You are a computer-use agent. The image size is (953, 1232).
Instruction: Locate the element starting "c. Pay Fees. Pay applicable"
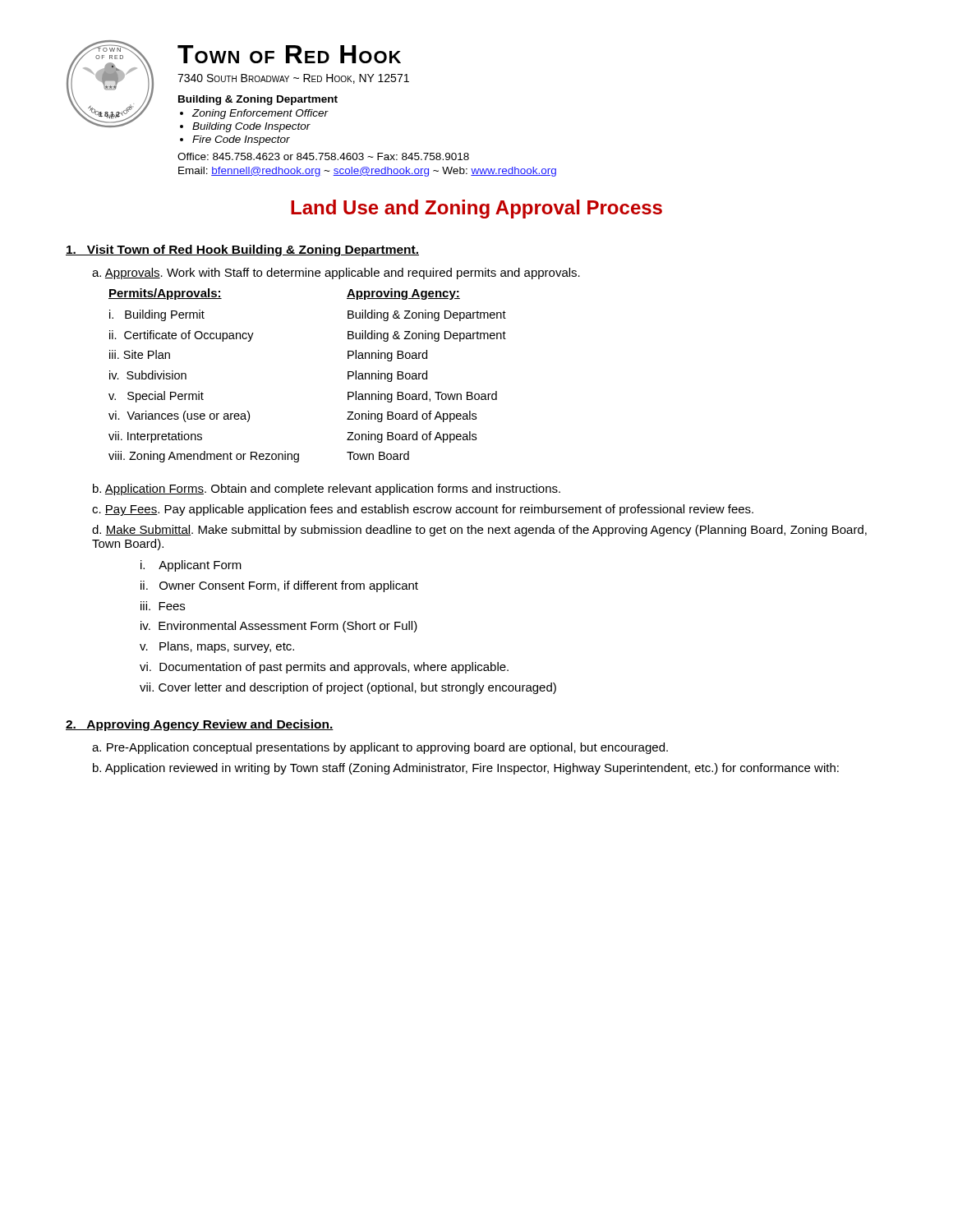[423, 509]
